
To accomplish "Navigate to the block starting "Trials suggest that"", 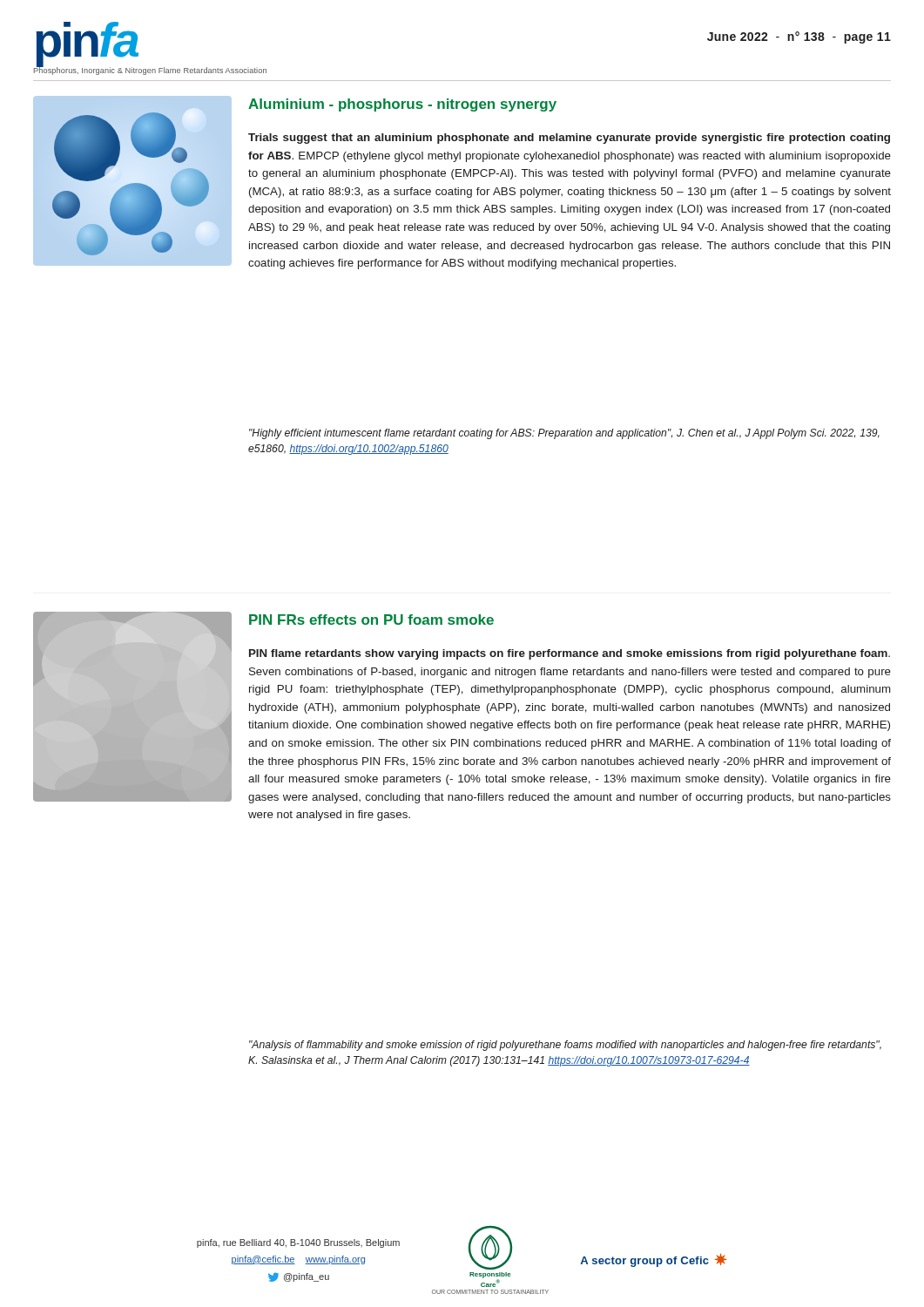I will click(570, 200).
